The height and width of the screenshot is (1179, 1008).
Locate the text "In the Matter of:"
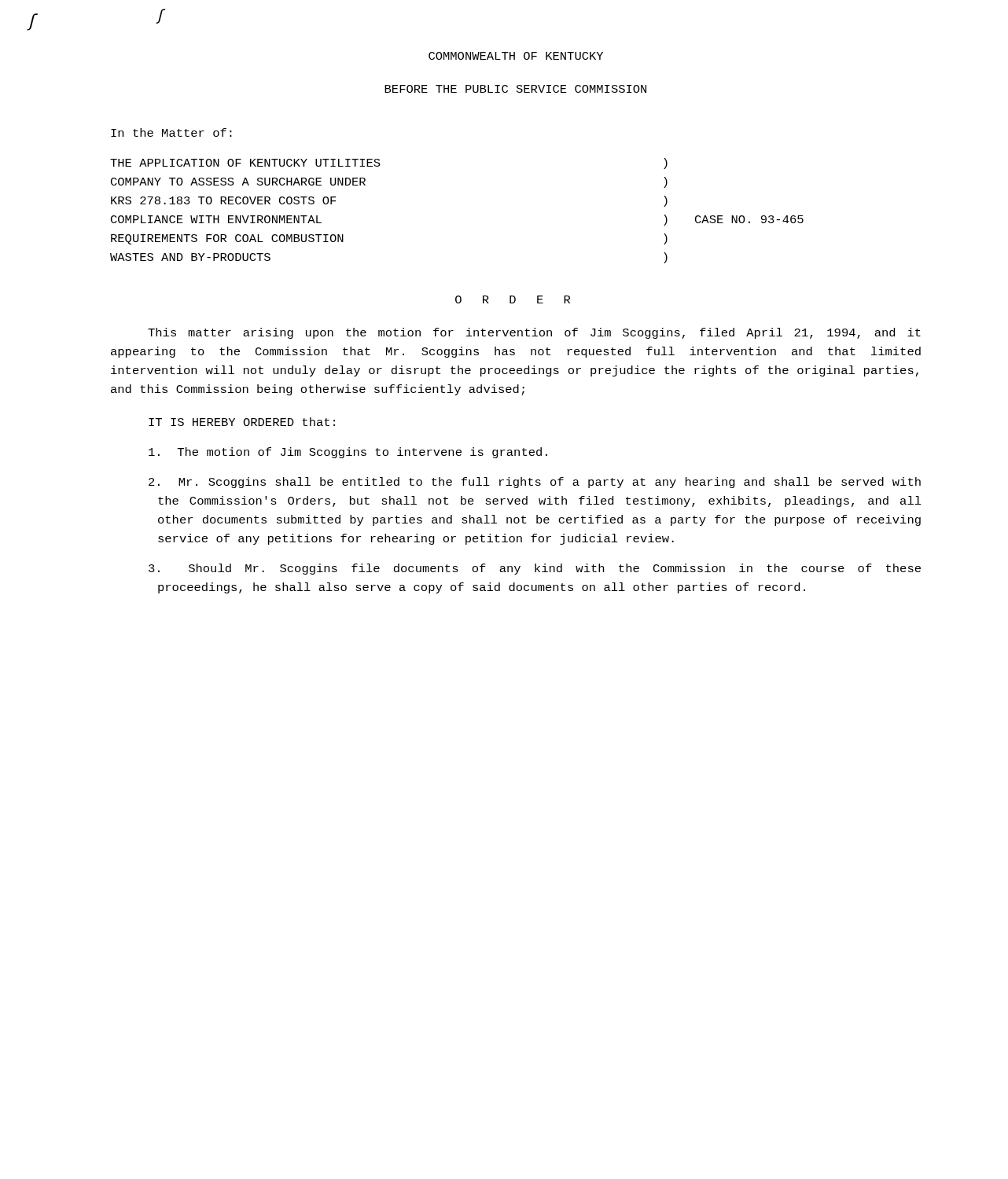tap(172, 134)
